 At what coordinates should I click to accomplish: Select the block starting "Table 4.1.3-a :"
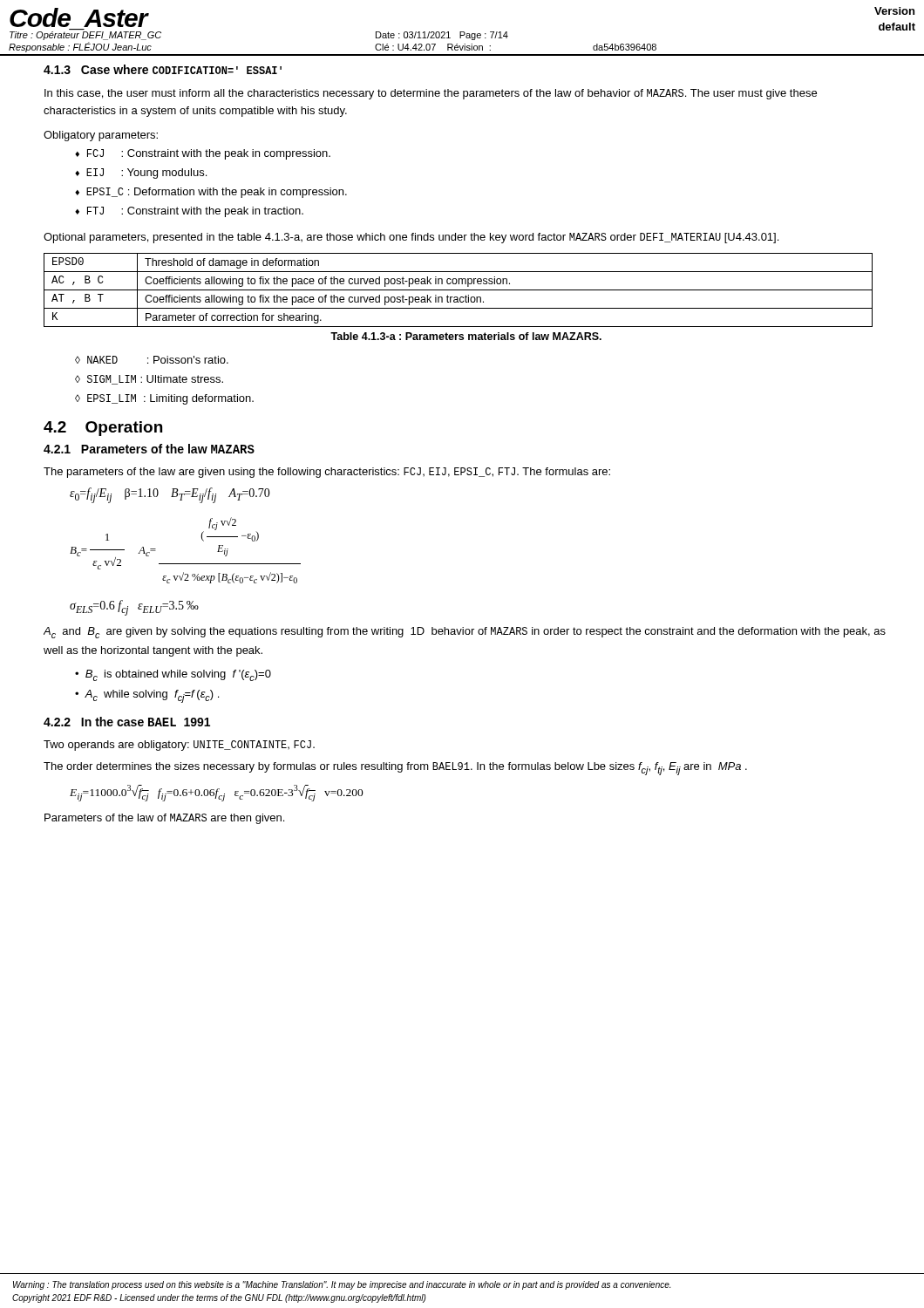(x=466, y=336)
